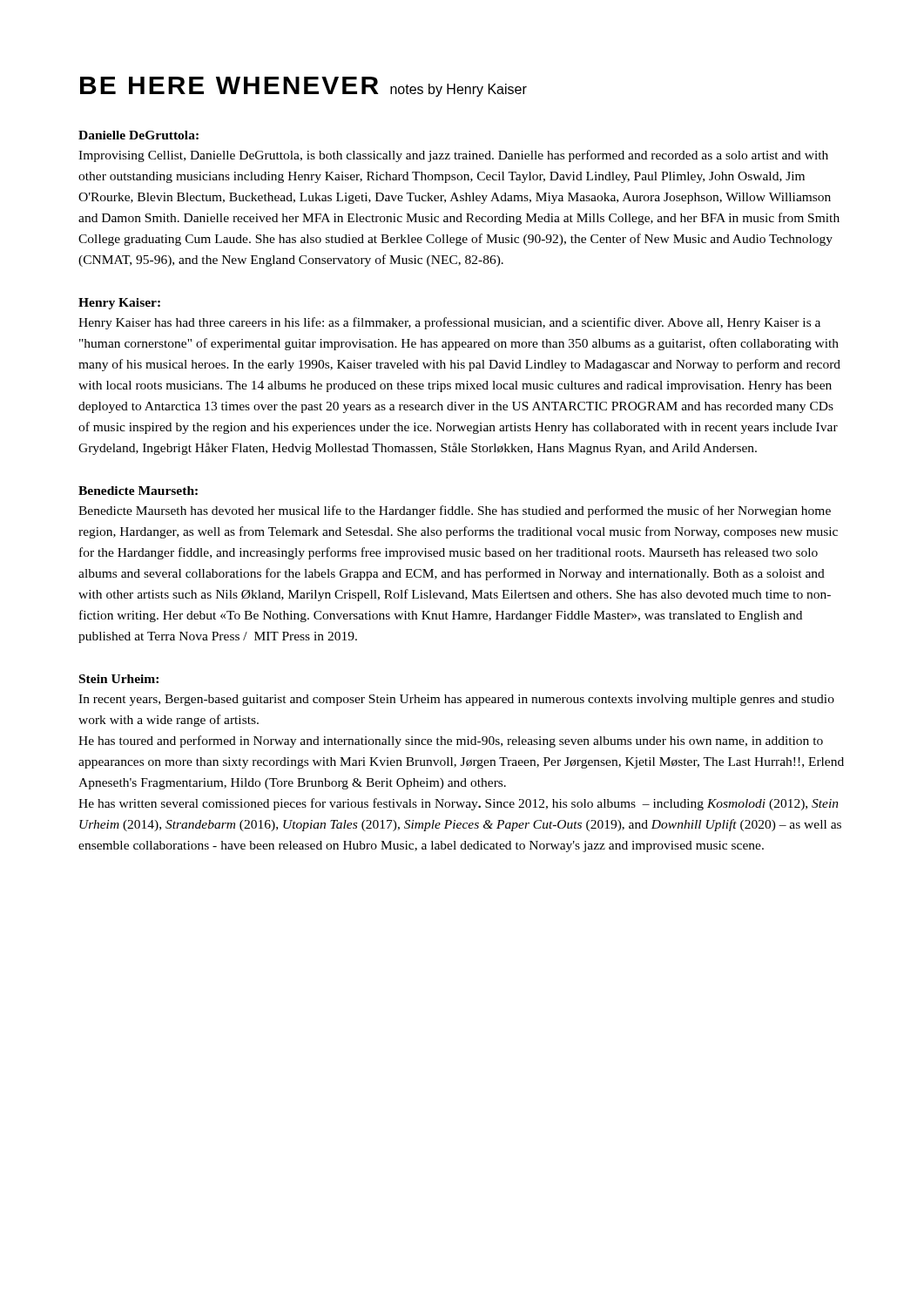
Task: Click on the section header that reads "Danielle DeGruttola:"
Action: tap(139, 135)
